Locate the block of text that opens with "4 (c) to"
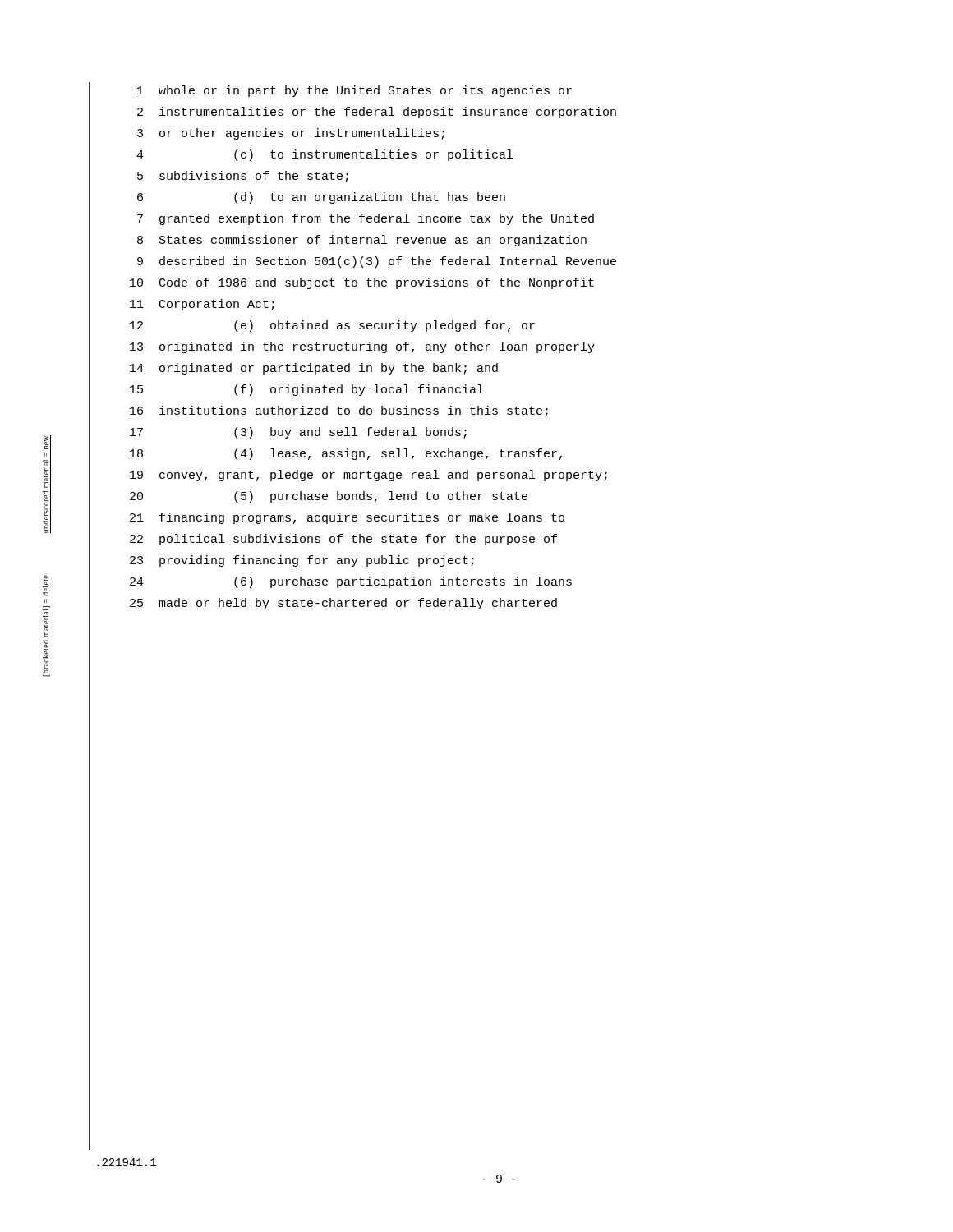 point(499,156)
